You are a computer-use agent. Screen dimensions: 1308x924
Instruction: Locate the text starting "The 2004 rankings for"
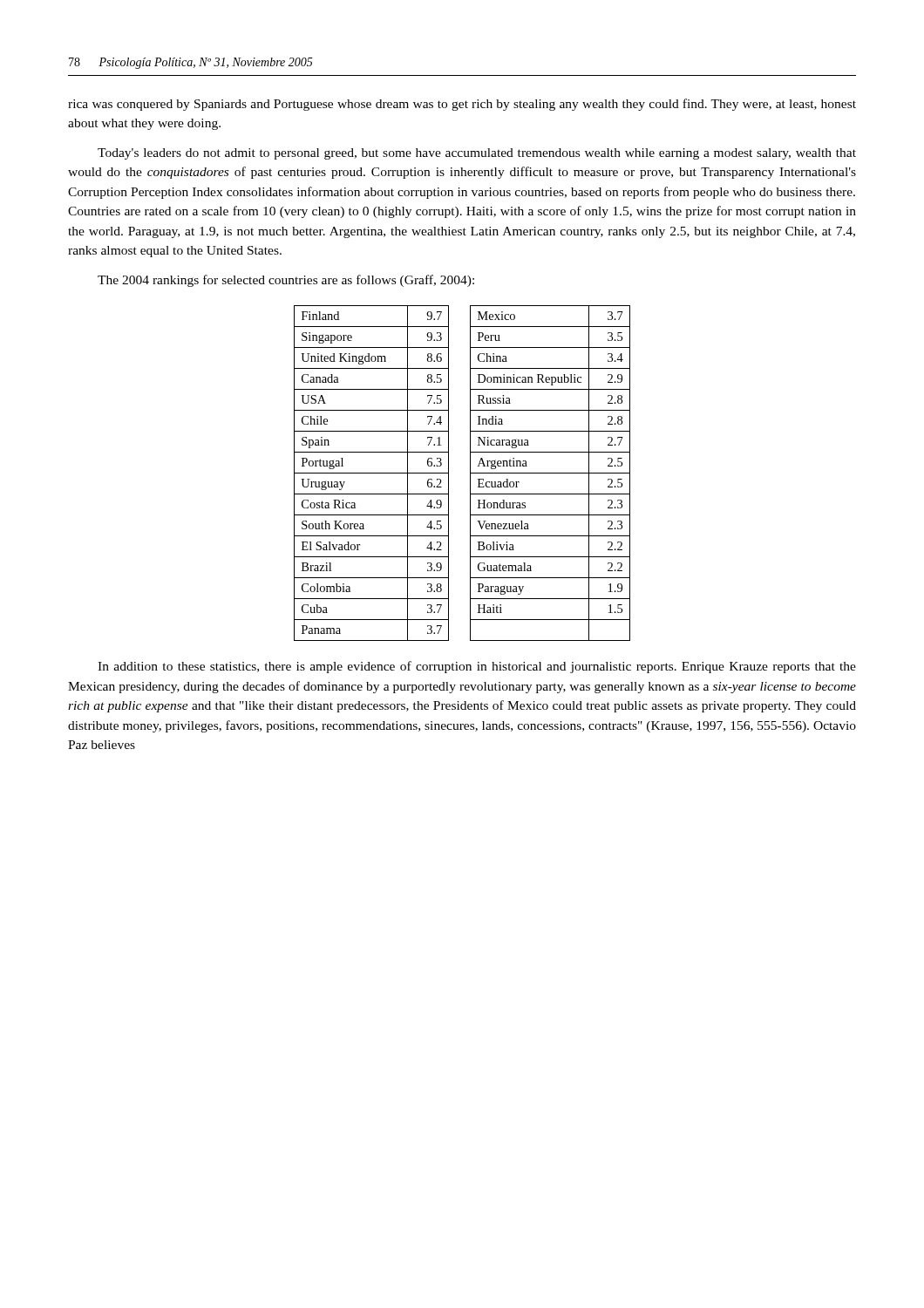pos(462,280)
